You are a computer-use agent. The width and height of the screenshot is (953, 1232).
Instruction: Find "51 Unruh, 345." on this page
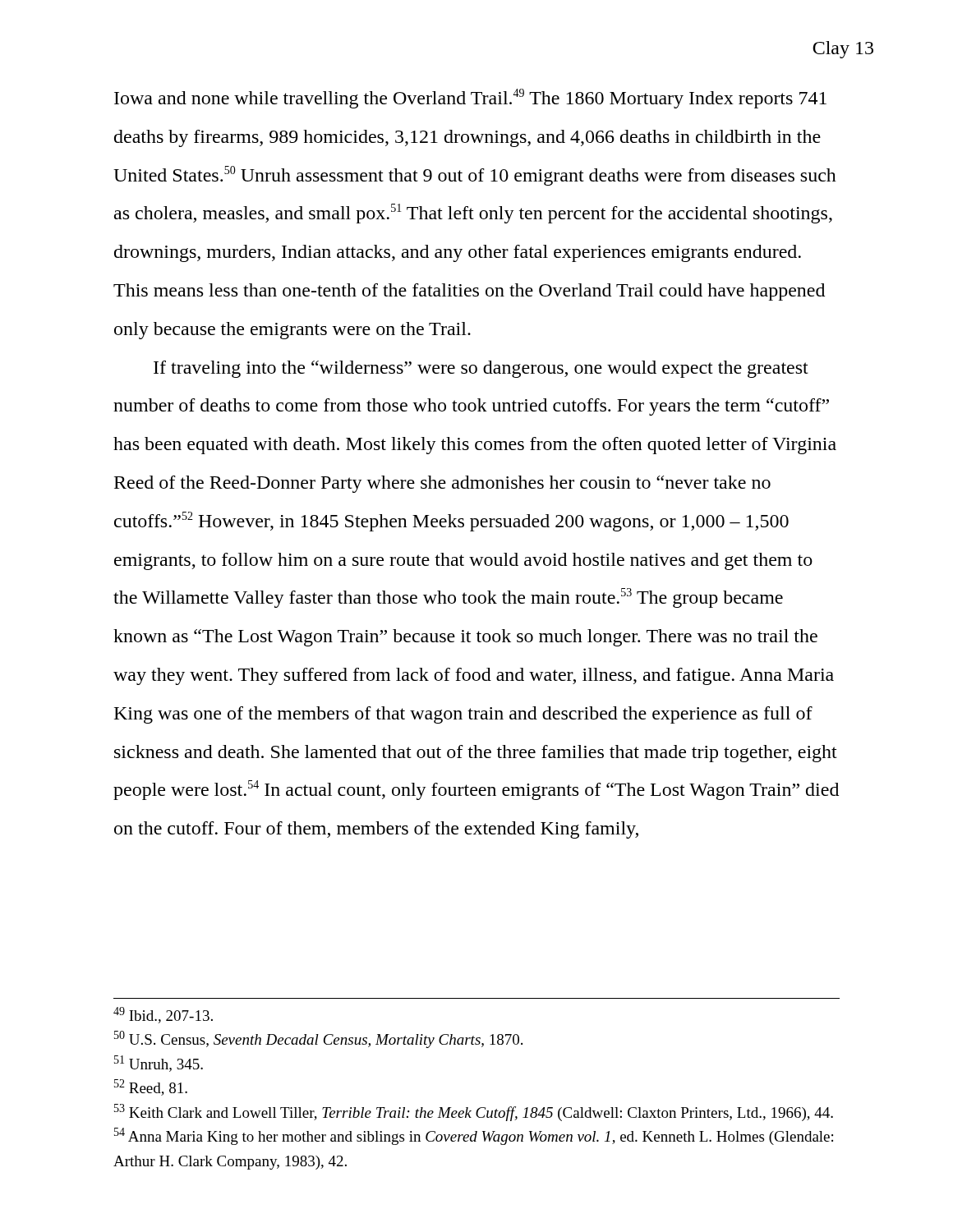point(159,1063)
